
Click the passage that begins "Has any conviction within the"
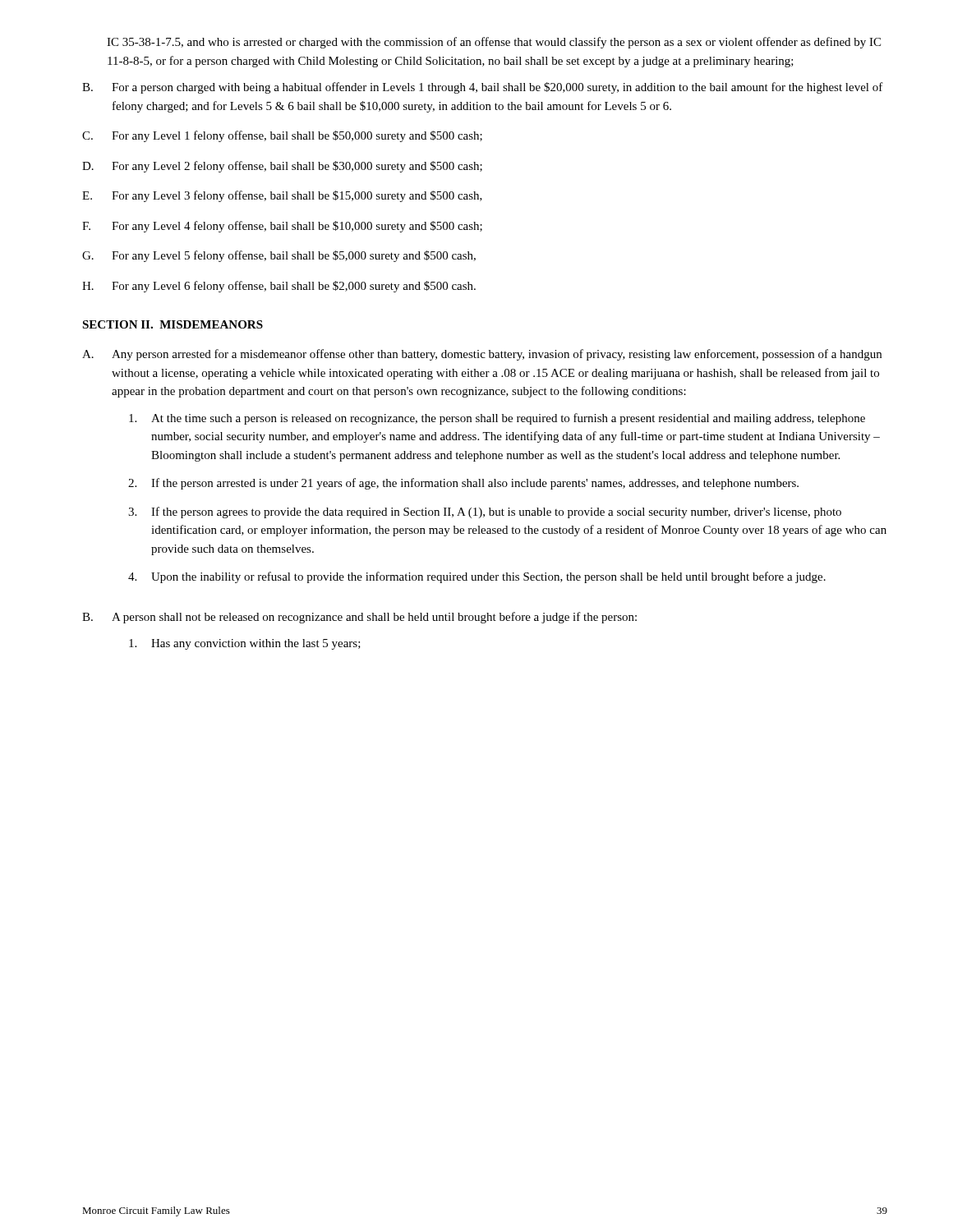click(x=245, y=644)
